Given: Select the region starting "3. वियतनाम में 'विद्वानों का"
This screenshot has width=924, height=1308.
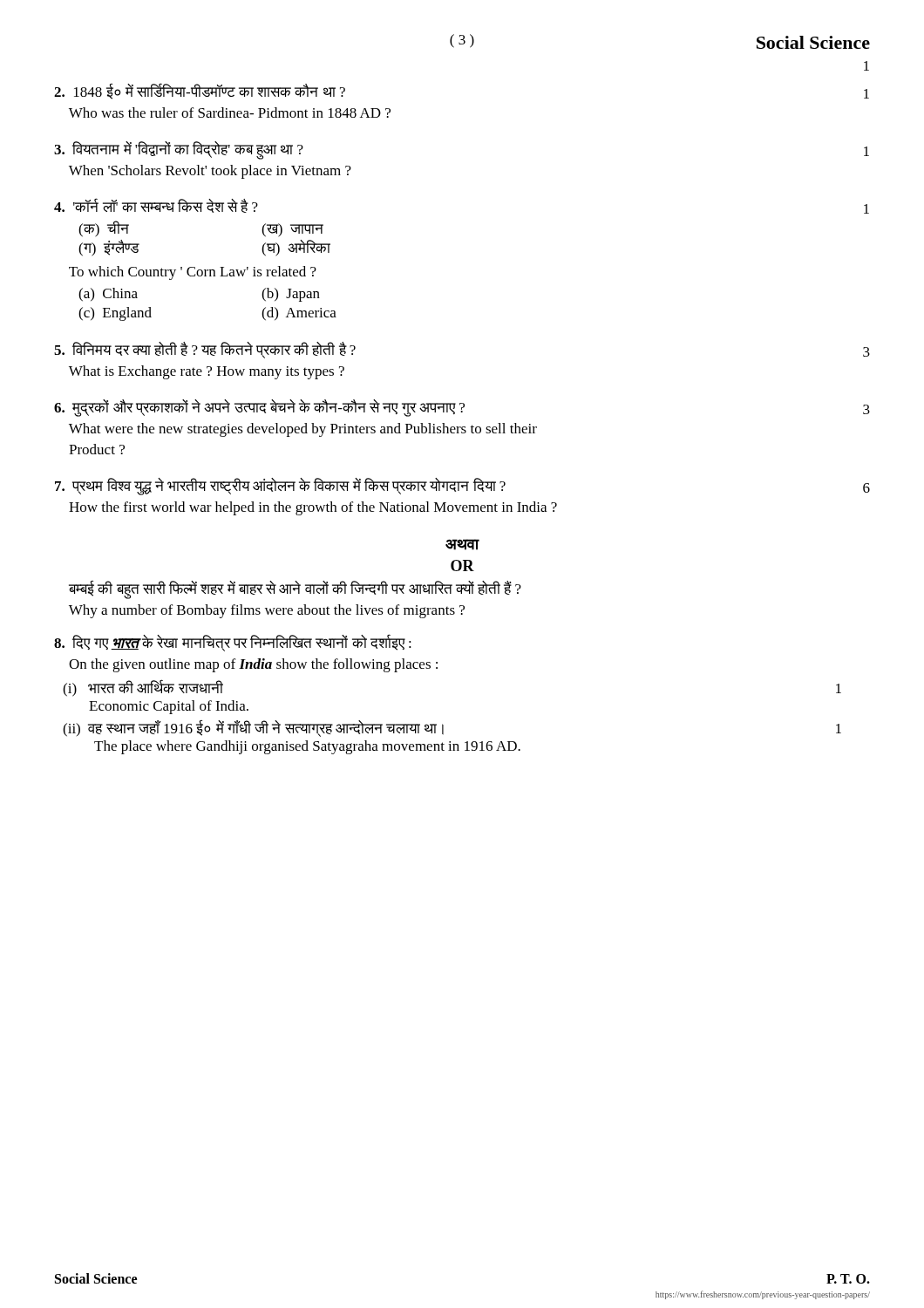Looking at the screenshot, I should click(182, 150).
